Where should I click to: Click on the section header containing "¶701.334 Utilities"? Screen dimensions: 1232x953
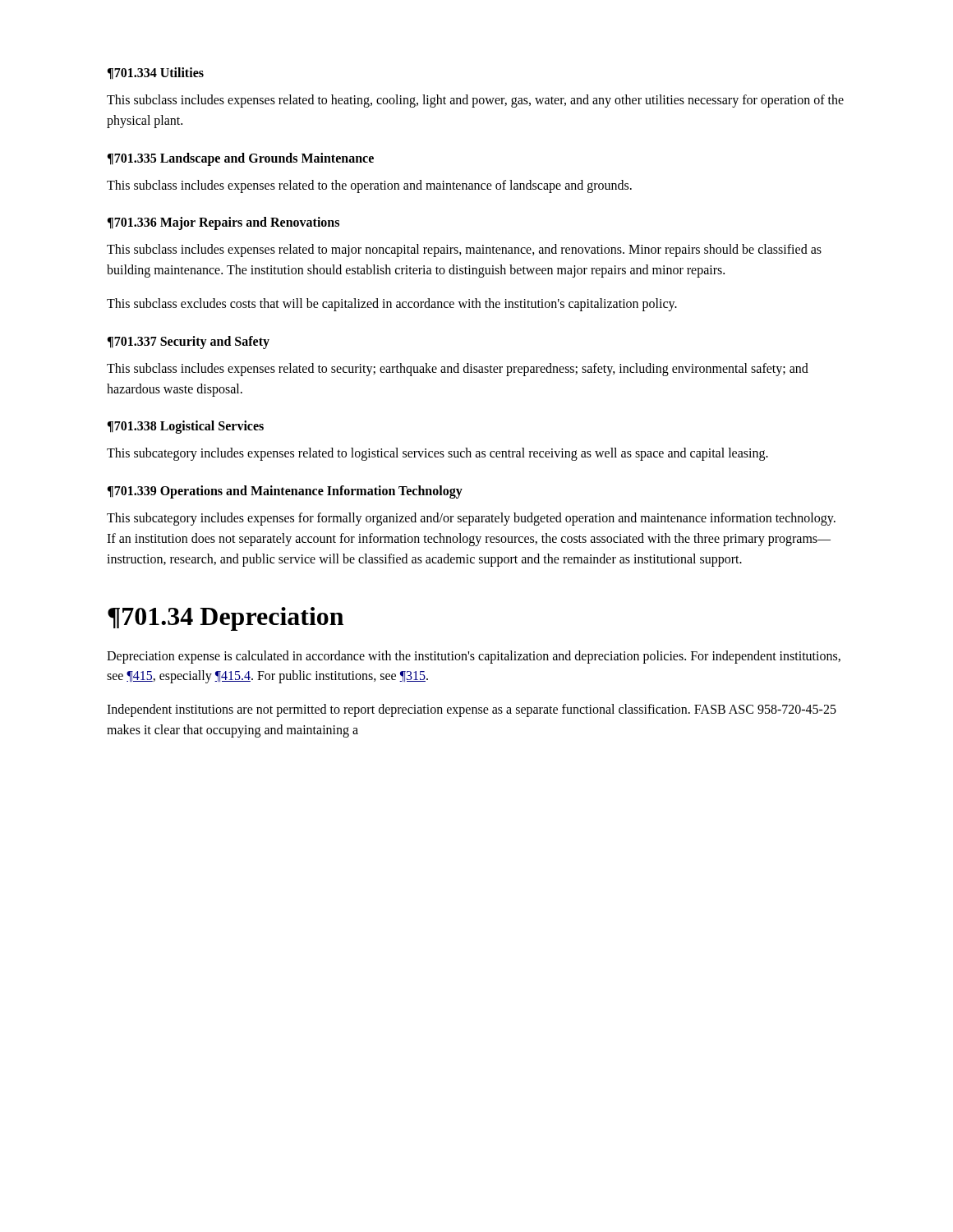click(x=155, y=73)
